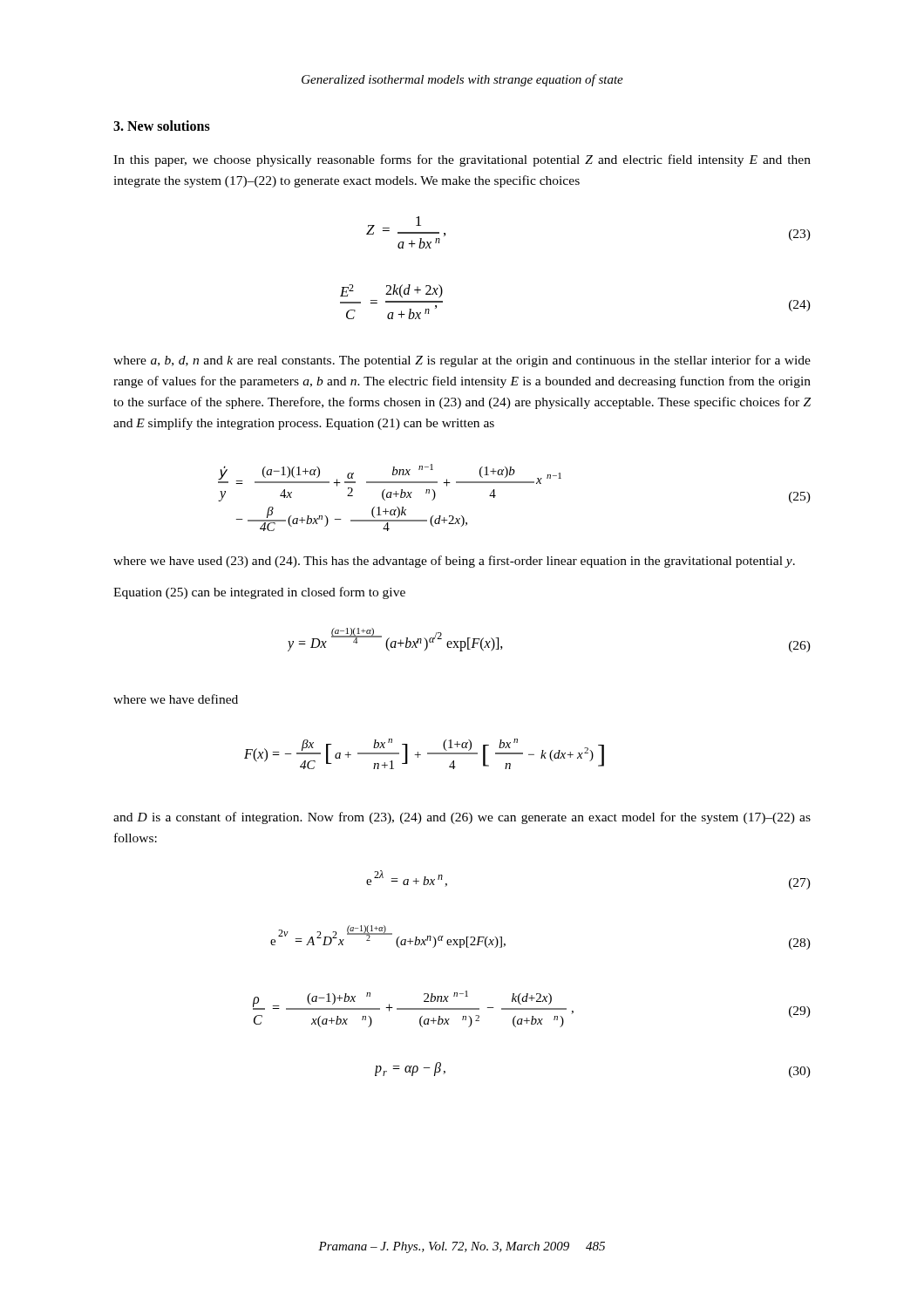This screenshot has width=924, height=1308.
Task: Locate the text starting "Z = 1 a + bx n ,"
Action: tap(419, 232)
